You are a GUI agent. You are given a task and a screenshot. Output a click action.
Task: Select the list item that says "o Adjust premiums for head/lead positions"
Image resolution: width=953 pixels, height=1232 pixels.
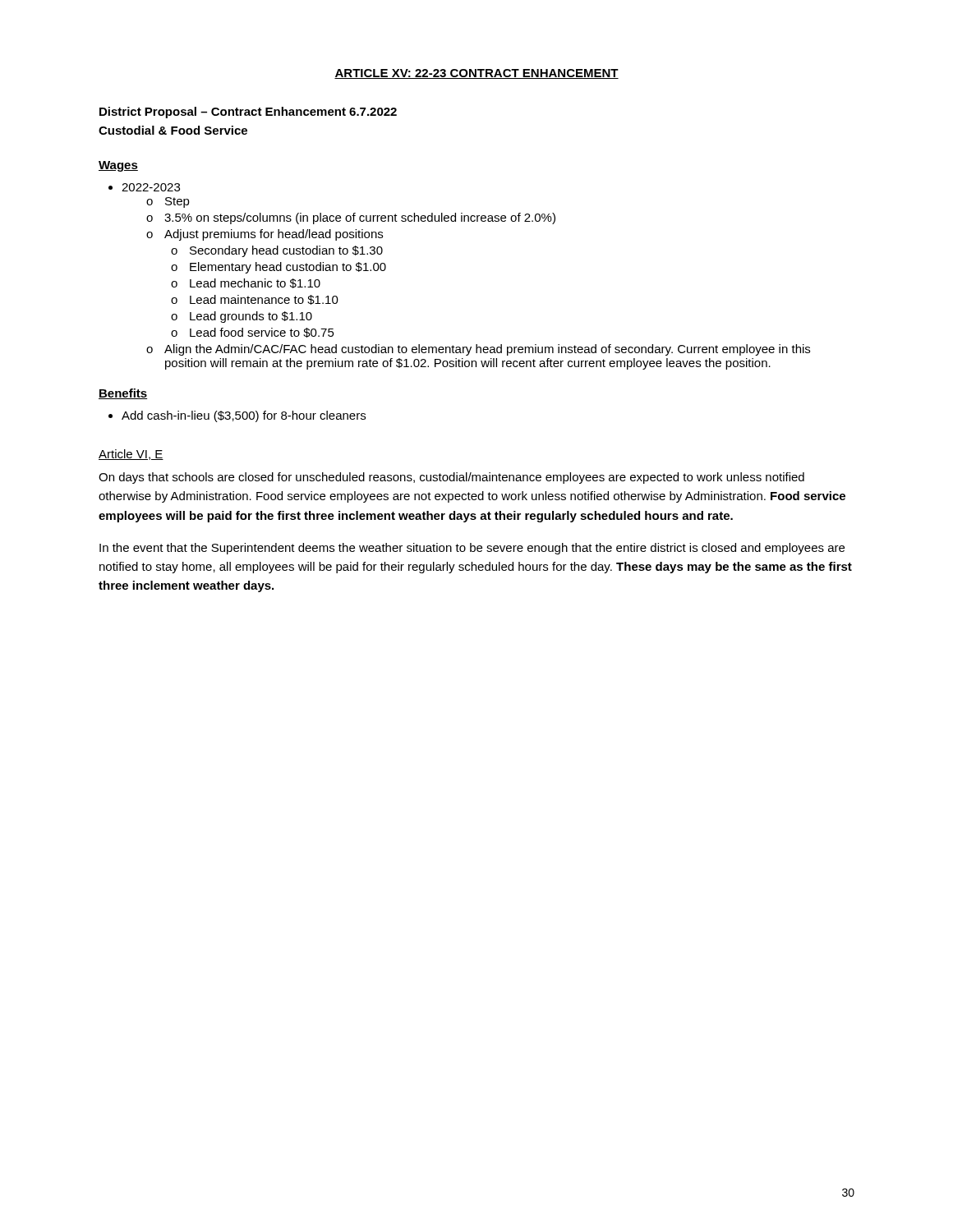pos(265,234)
